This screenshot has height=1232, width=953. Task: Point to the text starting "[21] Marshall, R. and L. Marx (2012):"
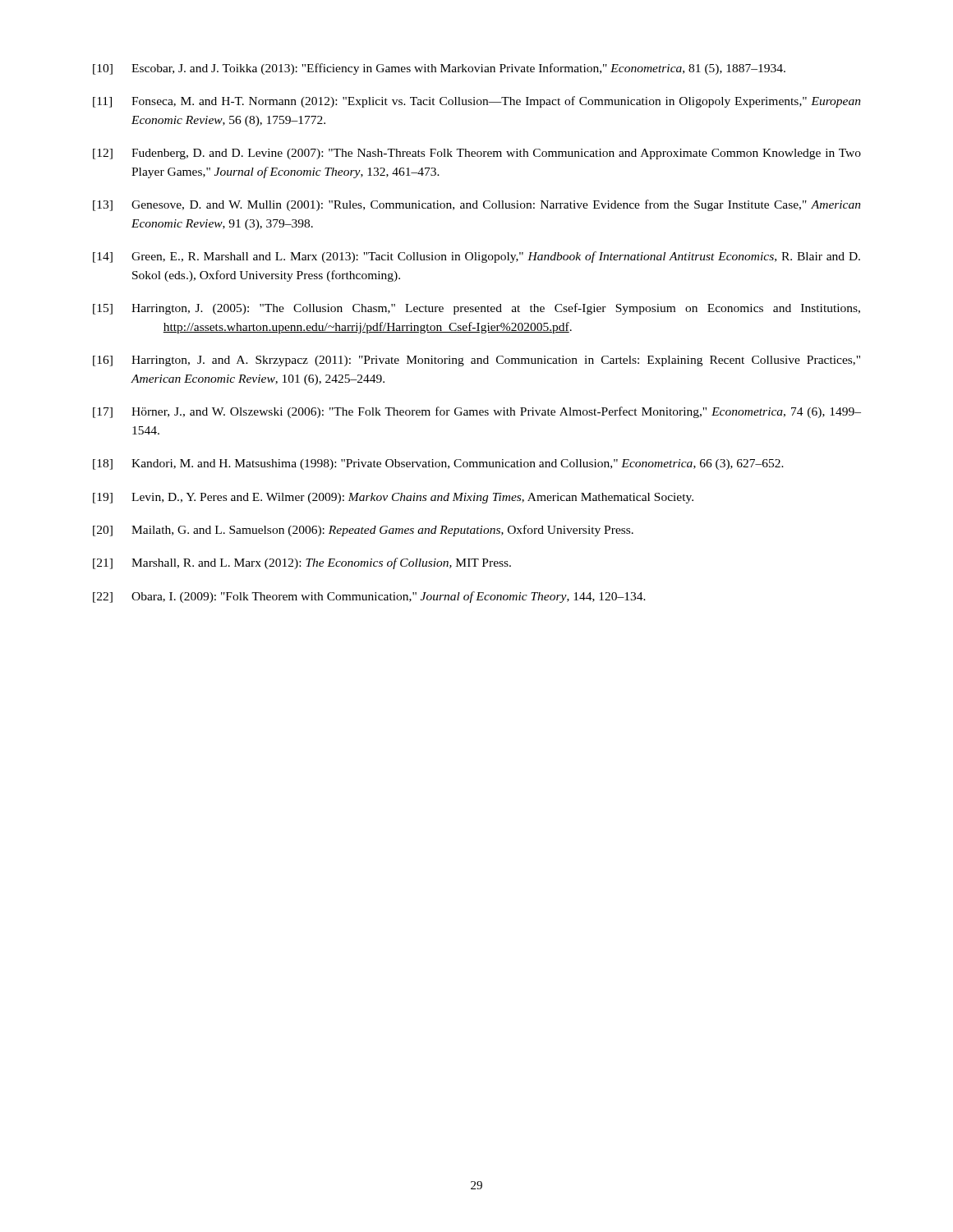click(x=476, y=563)
